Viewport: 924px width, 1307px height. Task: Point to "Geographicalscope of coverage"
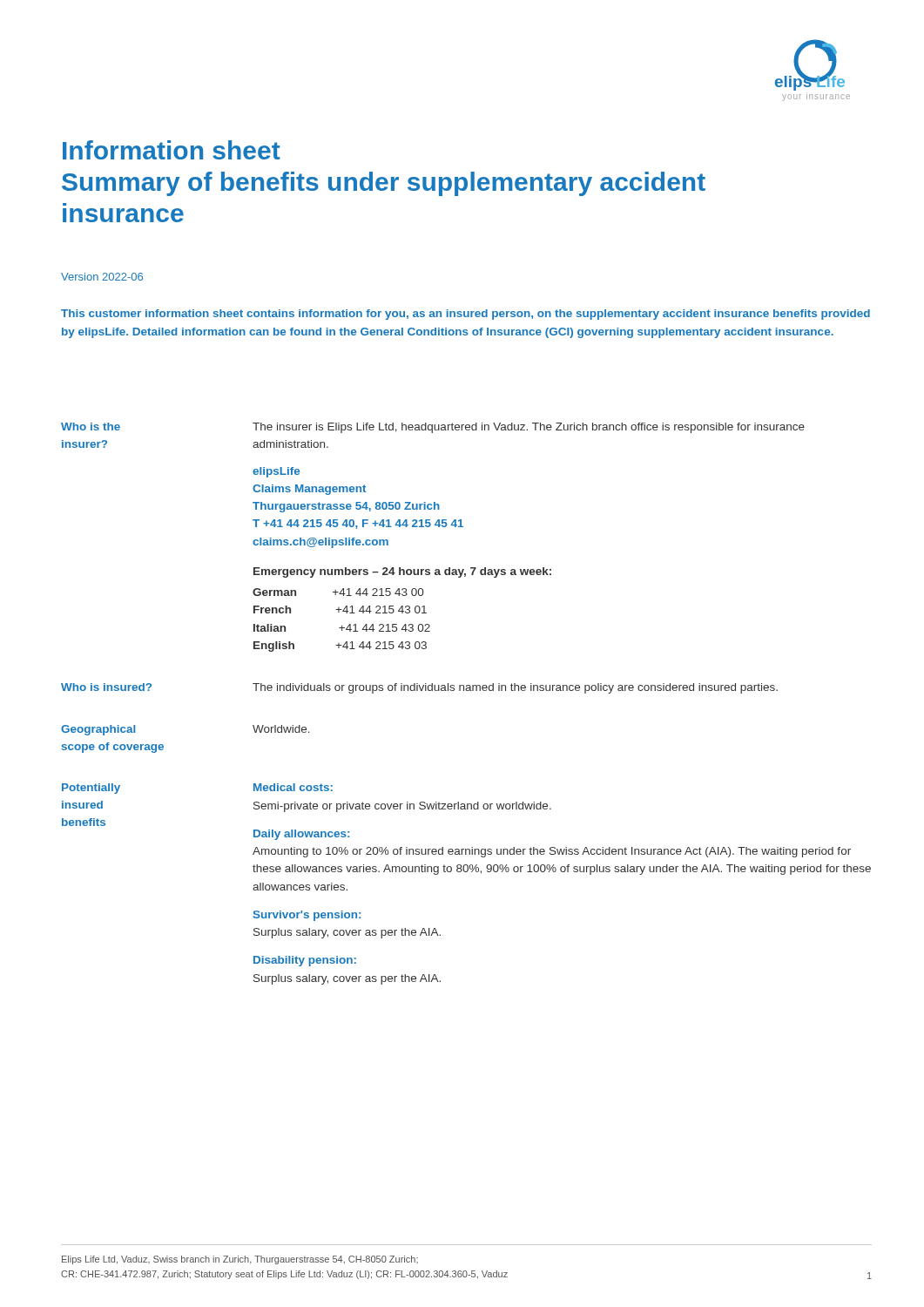(113, 738)
